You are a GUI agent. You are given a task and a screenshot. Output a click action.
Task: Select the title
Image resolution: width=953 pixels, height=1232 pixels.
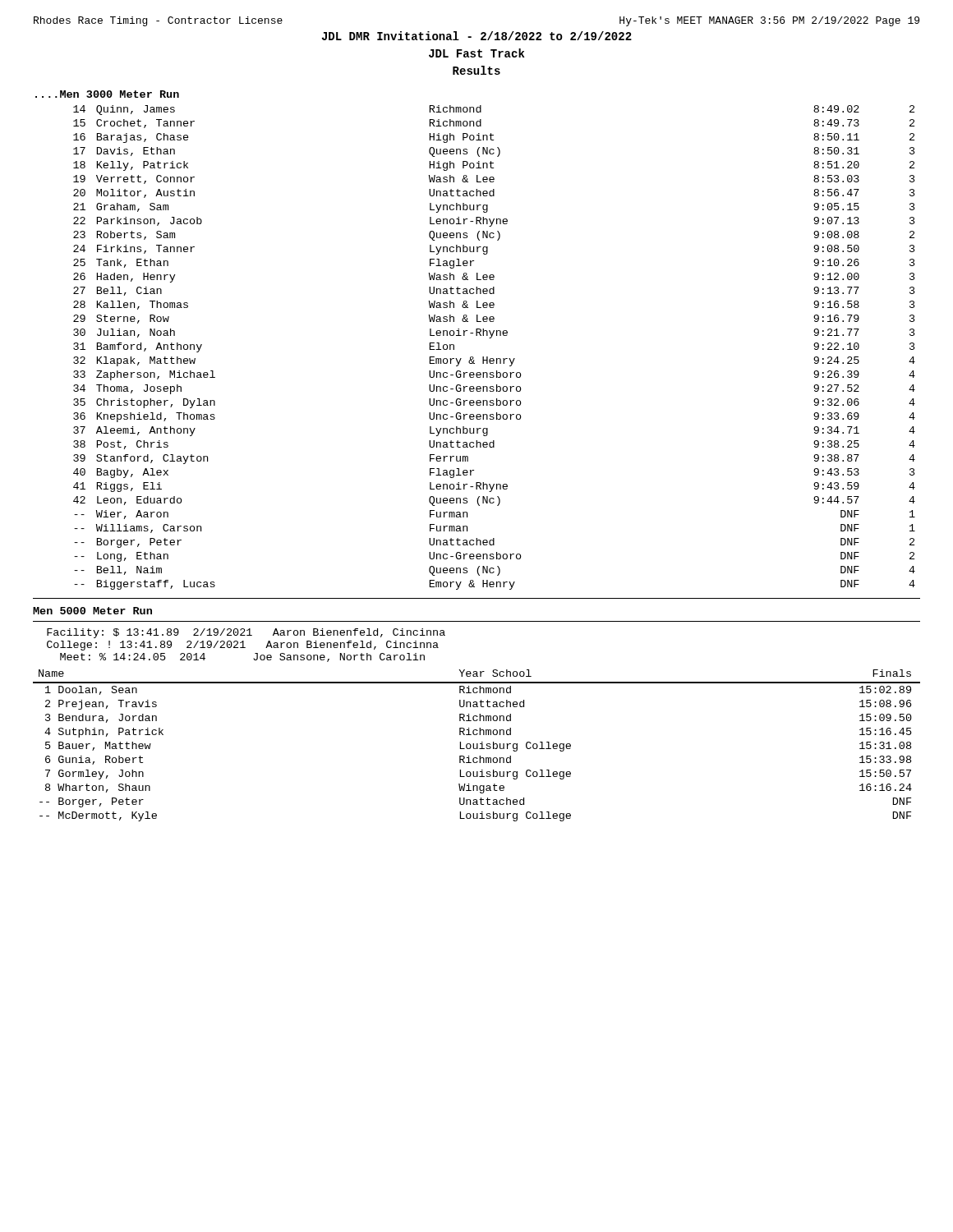click(476, 55)
